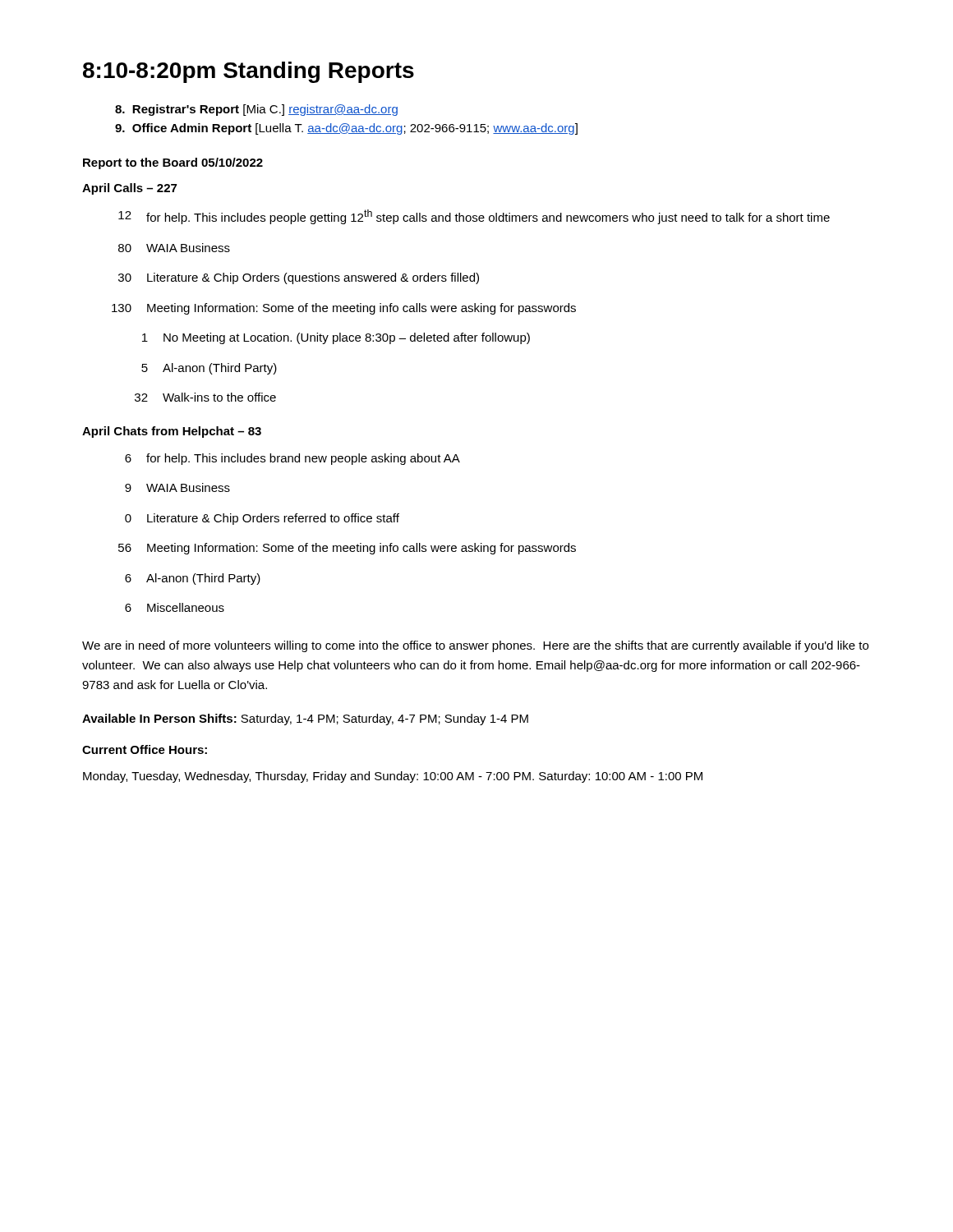Locate the passage starting "9. Office Admin"
Image resolution: width=953 pixels, height=1232 pixels.
click(x=347, y=128)
